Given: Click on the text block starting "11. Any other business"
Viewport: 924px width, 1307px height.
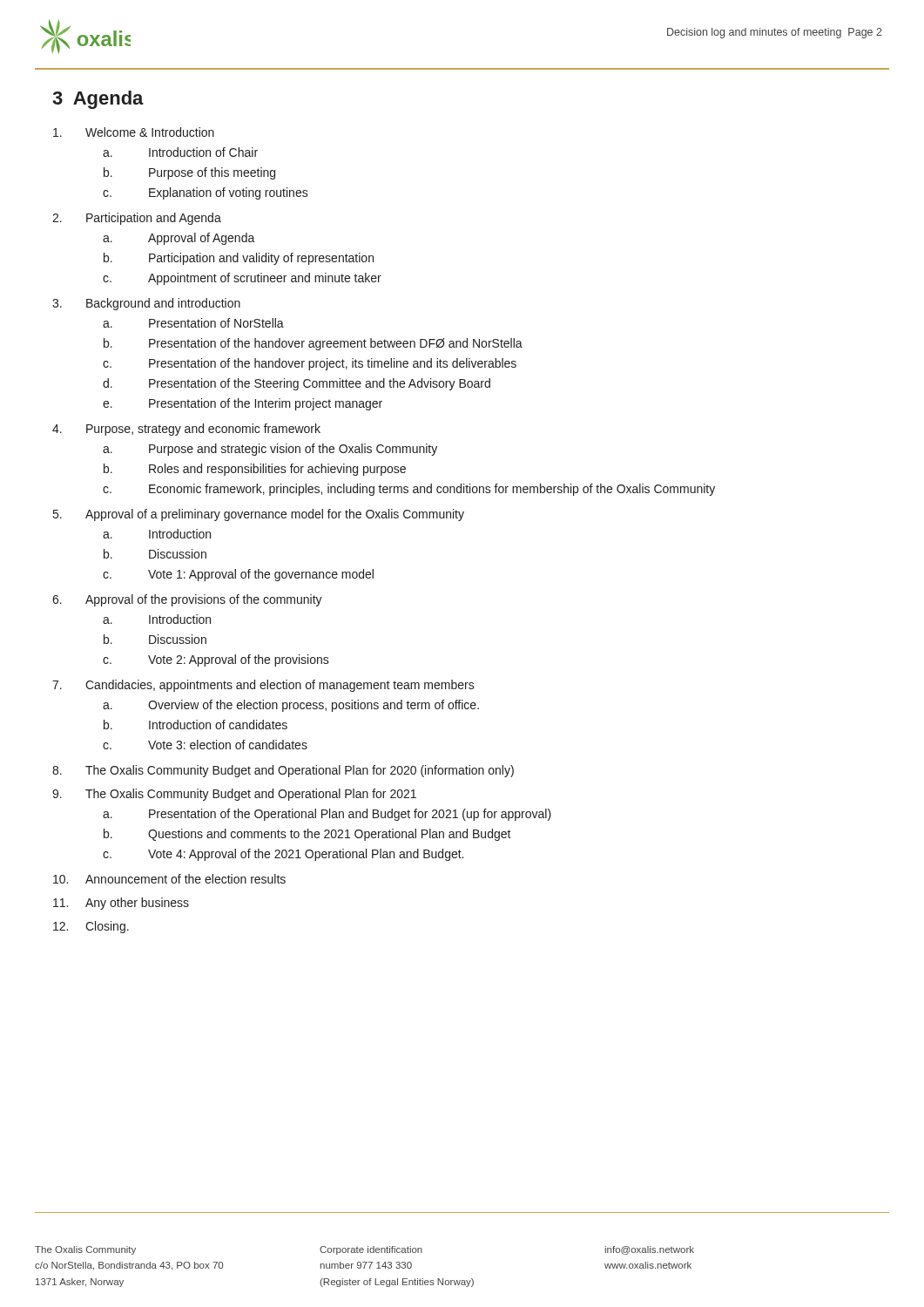Looking at the screenshot, I should [121, 904].
